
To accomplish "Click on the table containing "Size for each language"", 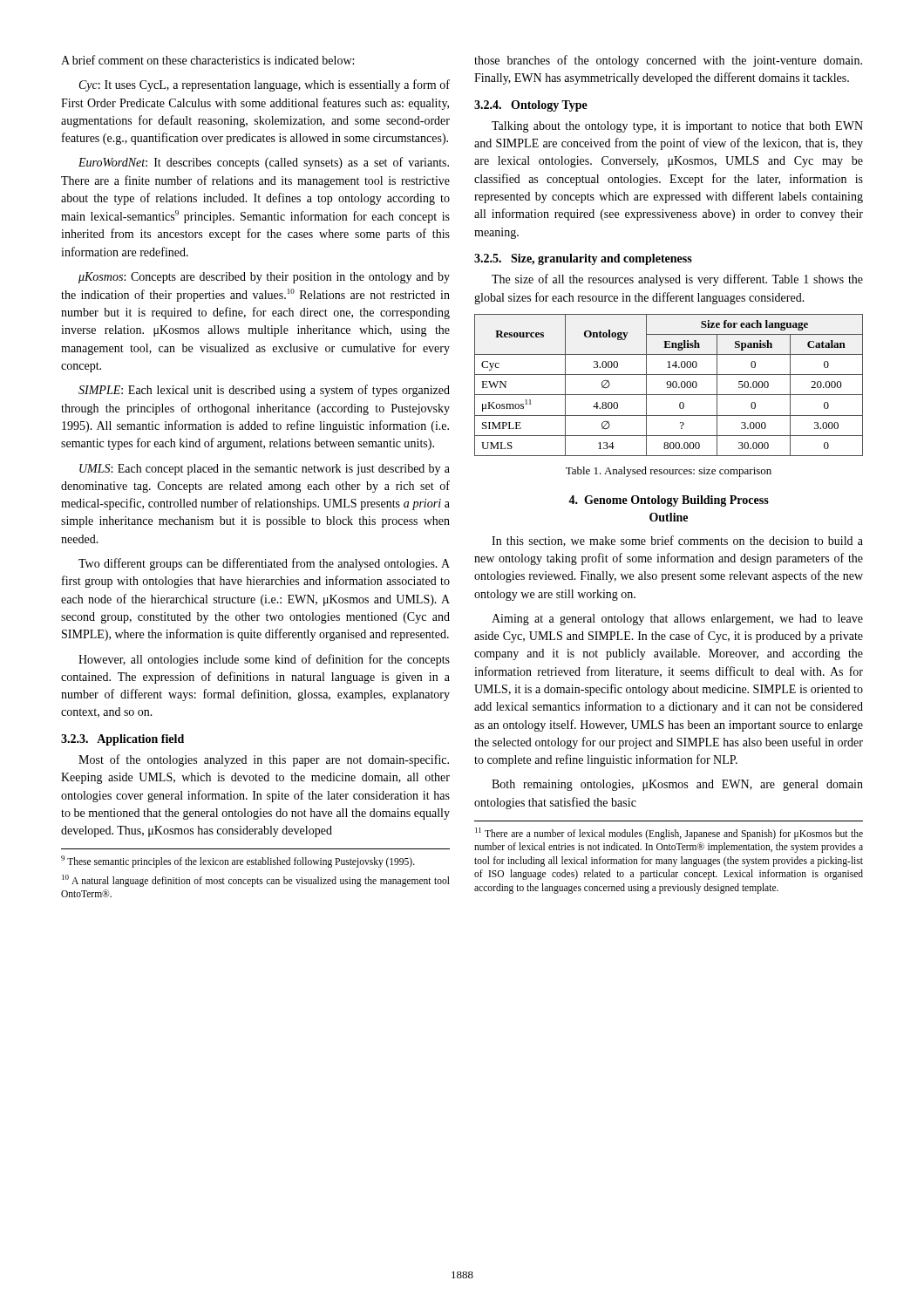I will coord(669,385).
